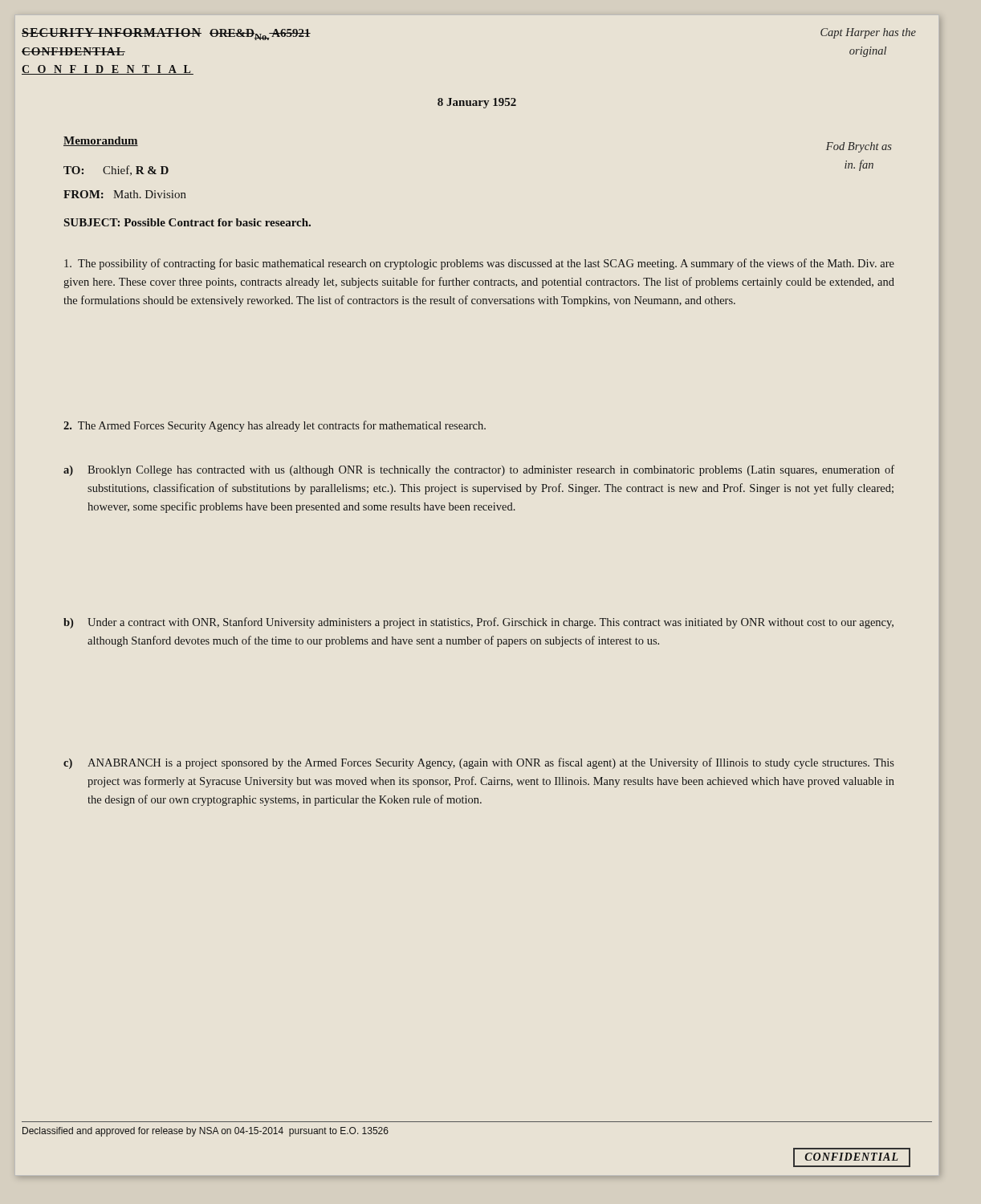Select the text that reads "Fod Brycht asin. fan"
The image size is (981, 1204).
859,155
